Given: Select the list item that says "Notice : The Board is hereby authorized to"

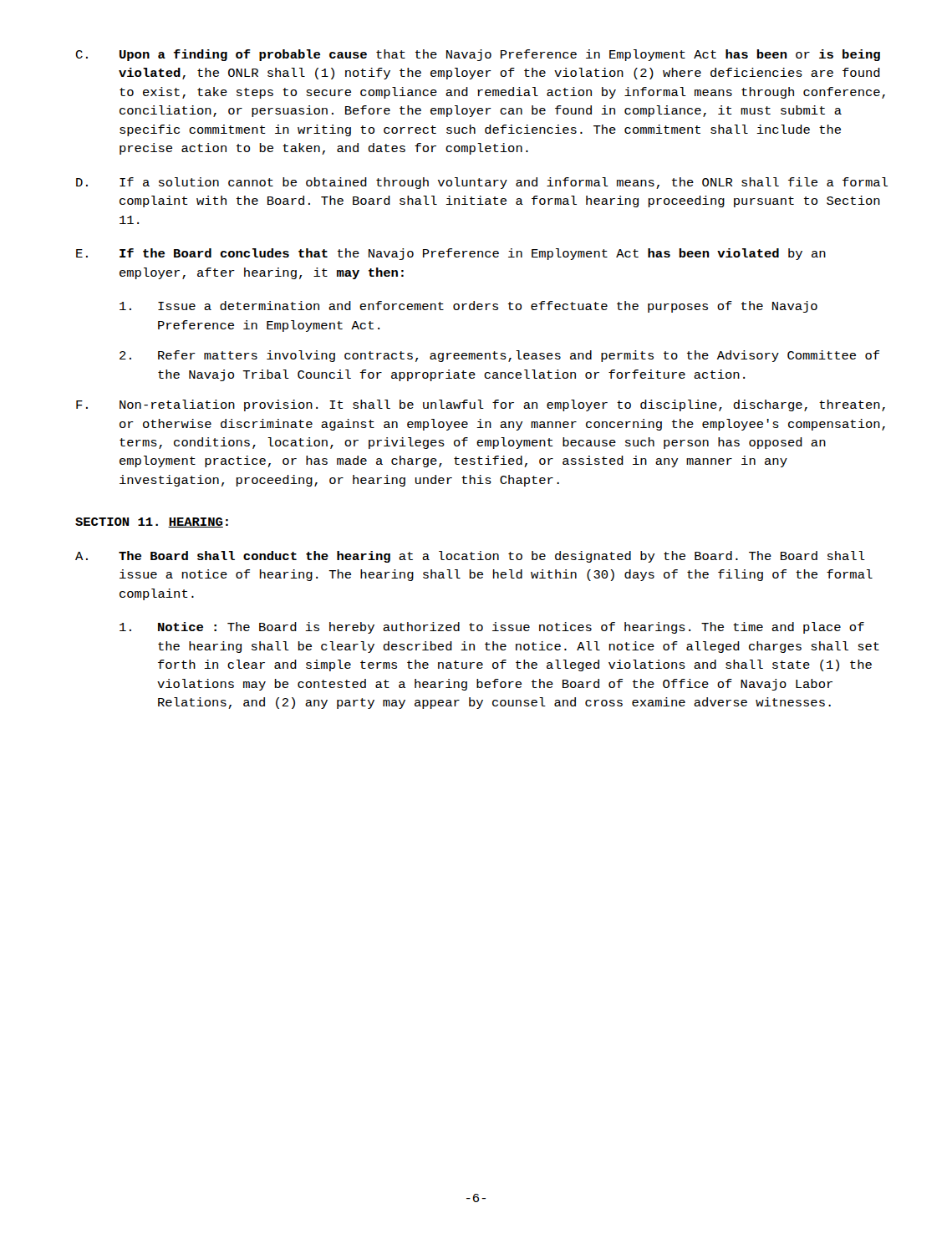Looking at the screenshot, I should [x=504, y=666].
